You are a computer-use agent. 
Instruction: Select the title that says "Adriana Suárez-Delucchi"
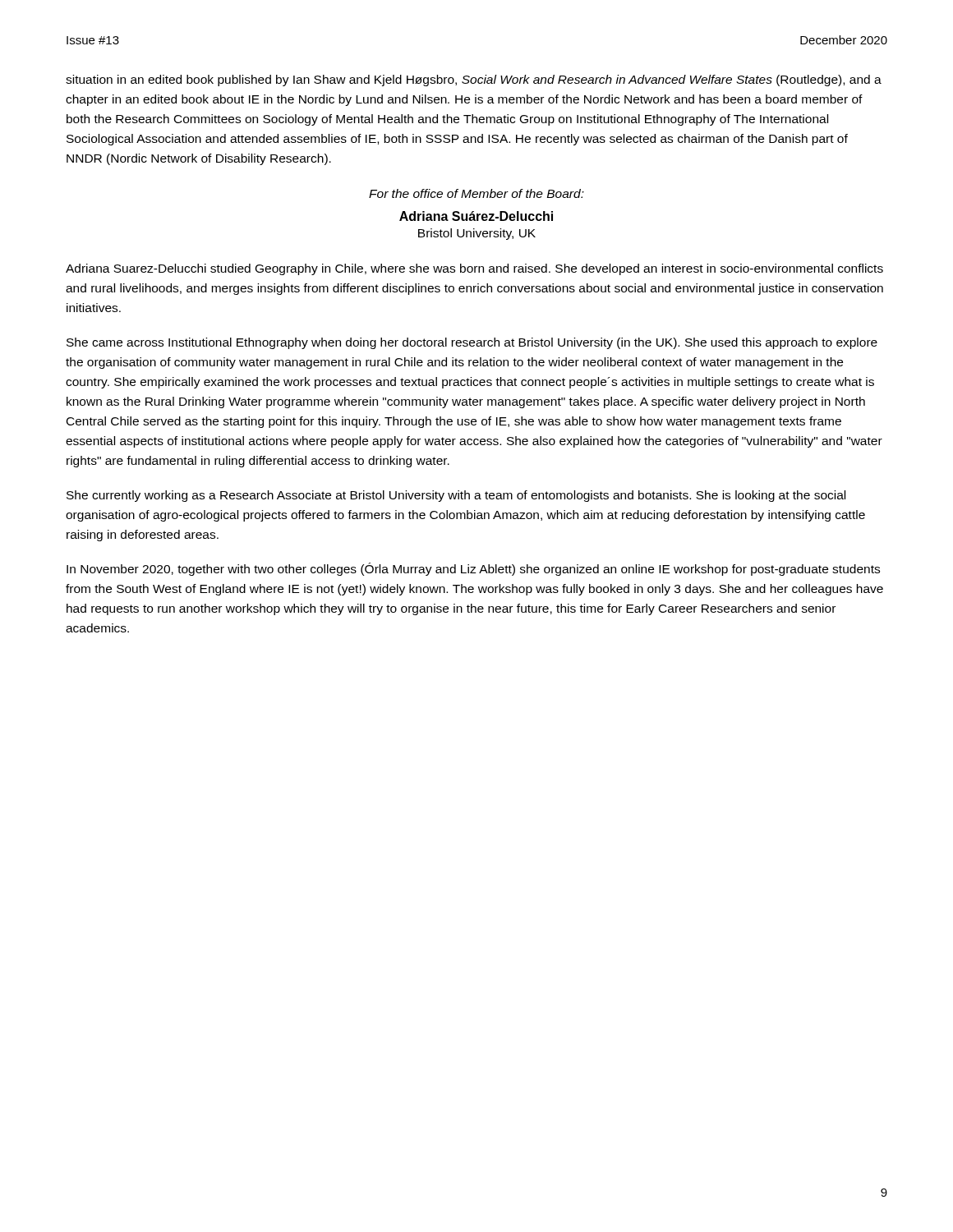476,217
